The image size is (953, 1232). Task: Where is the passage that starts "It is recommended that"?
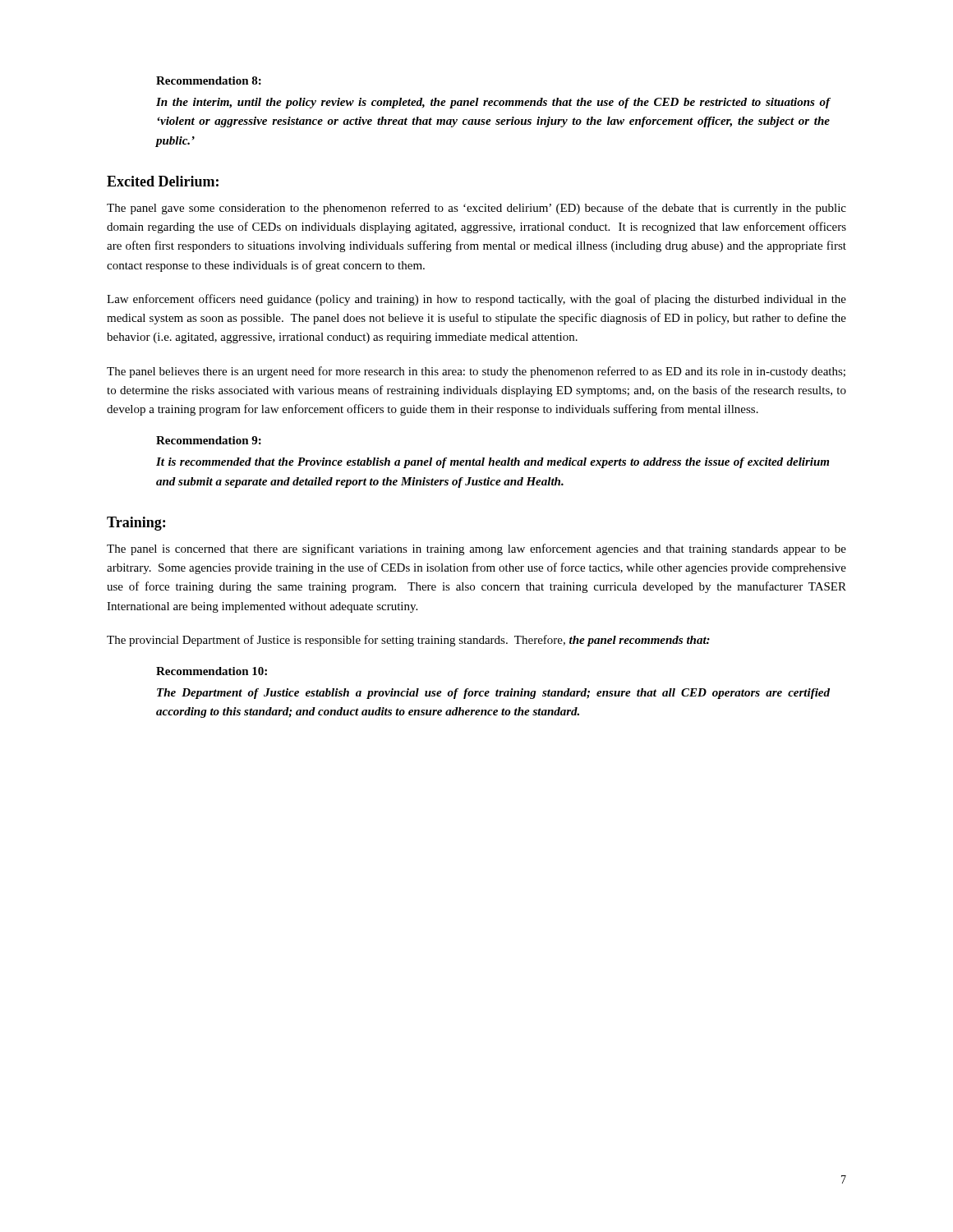[x=493, y=471]
